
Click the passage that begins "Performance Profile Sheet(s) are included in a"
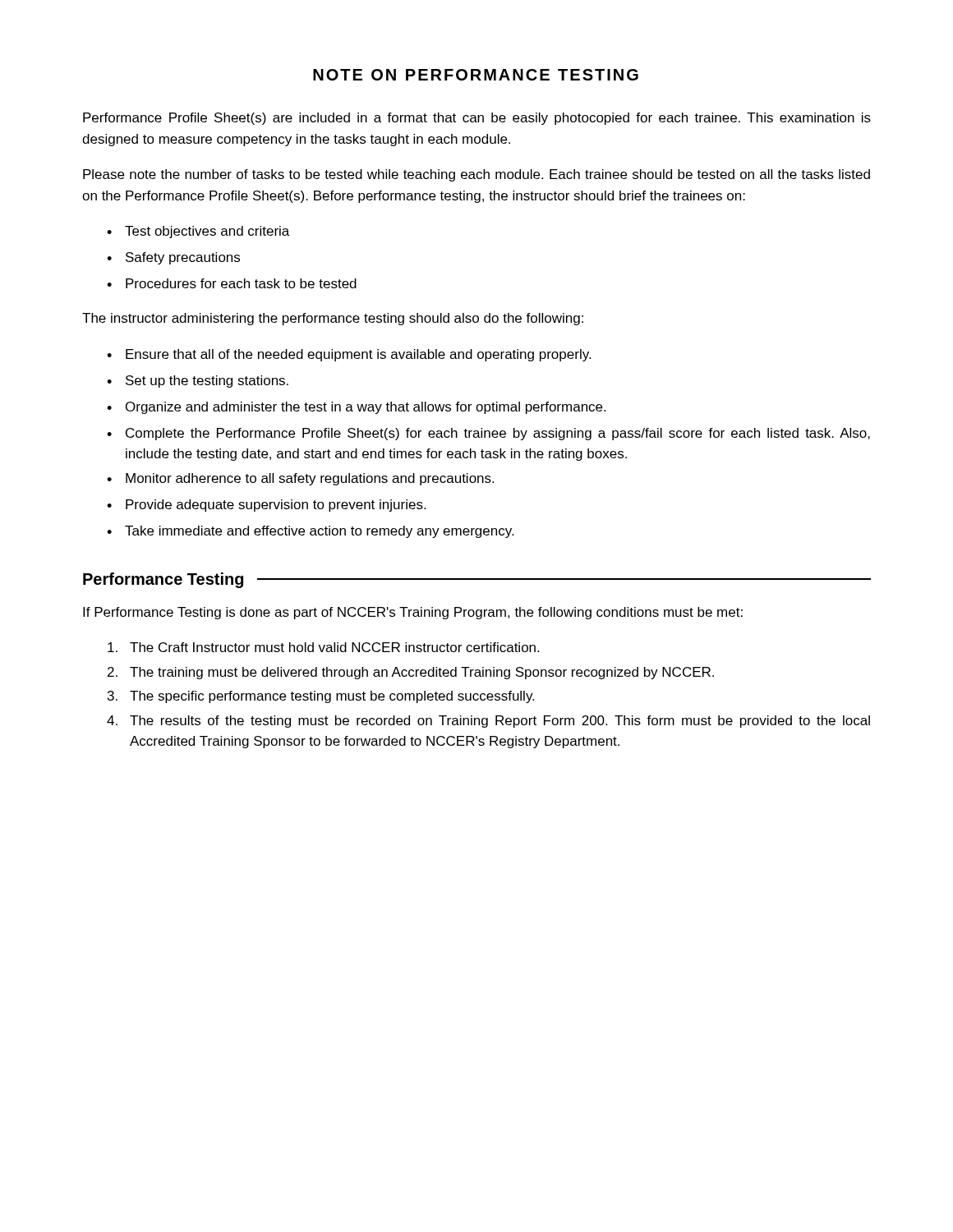click(476, 128)
